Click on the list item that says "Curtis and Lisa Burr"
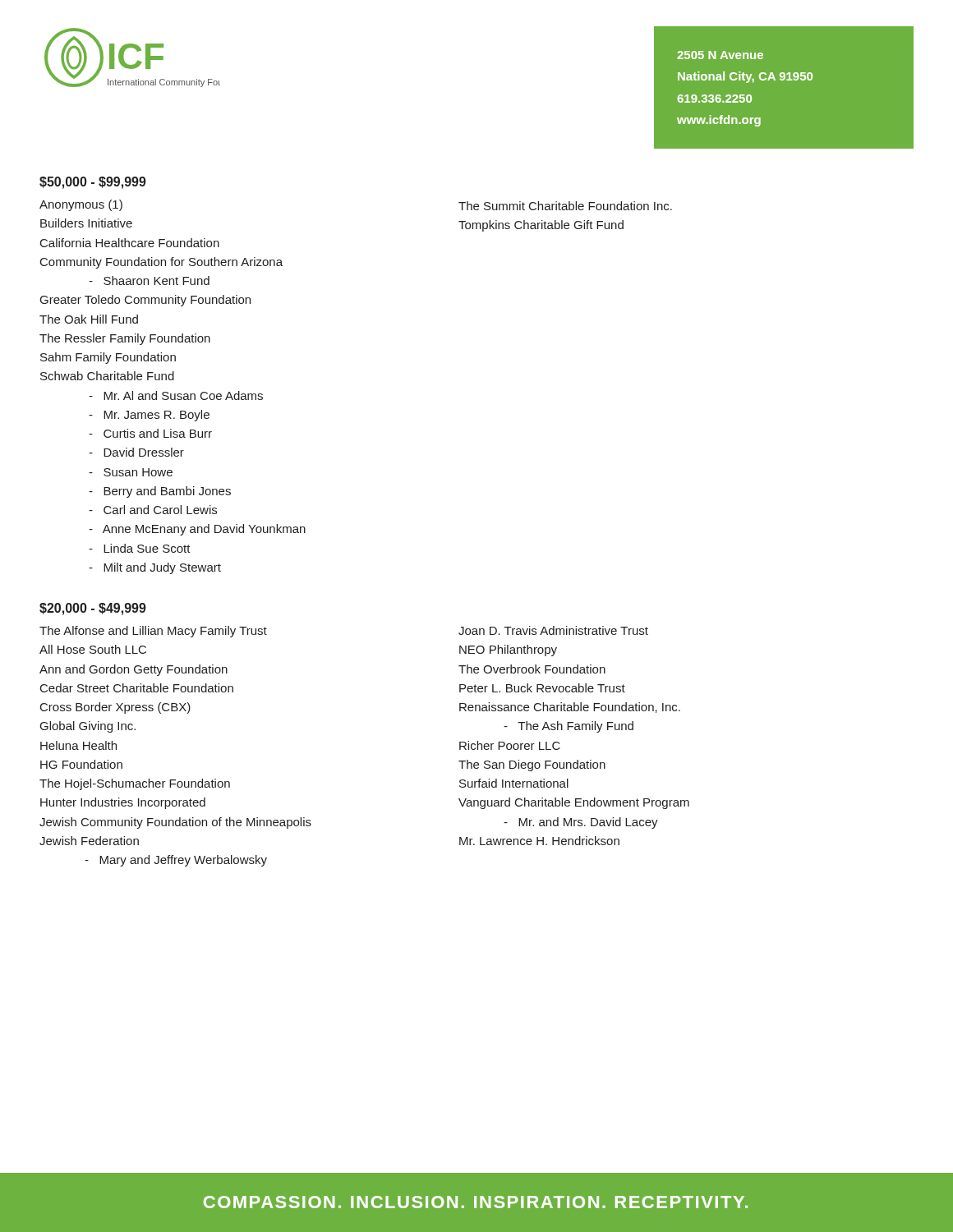953x1232 pixels. click(x=150, y=433)
